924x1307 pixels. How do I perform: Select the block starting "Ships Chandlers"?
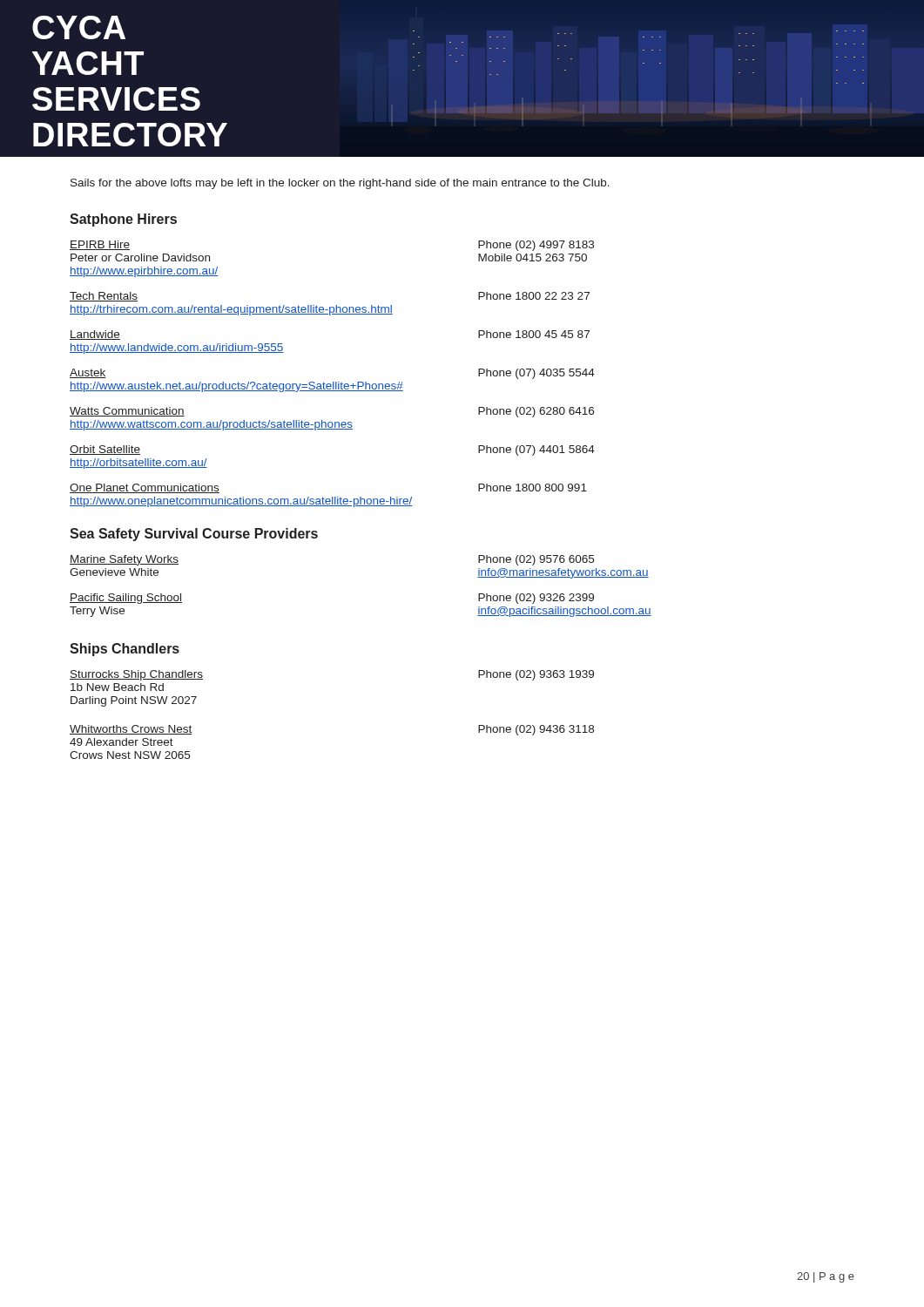click(x=125, y=649)
